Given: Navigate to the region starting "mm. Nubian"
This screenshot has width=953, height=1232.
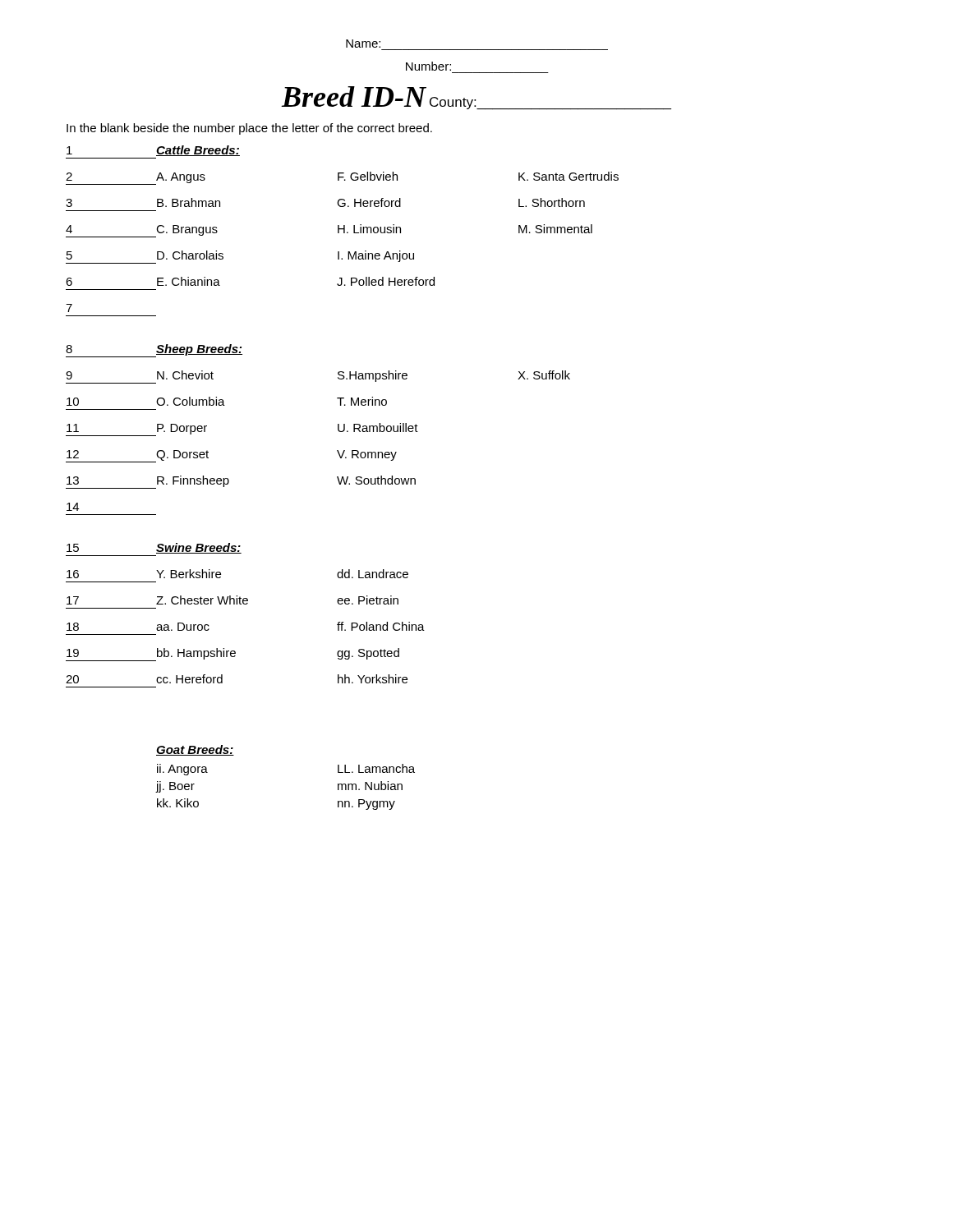Looking at the screenshot, I should click(370, 786).
